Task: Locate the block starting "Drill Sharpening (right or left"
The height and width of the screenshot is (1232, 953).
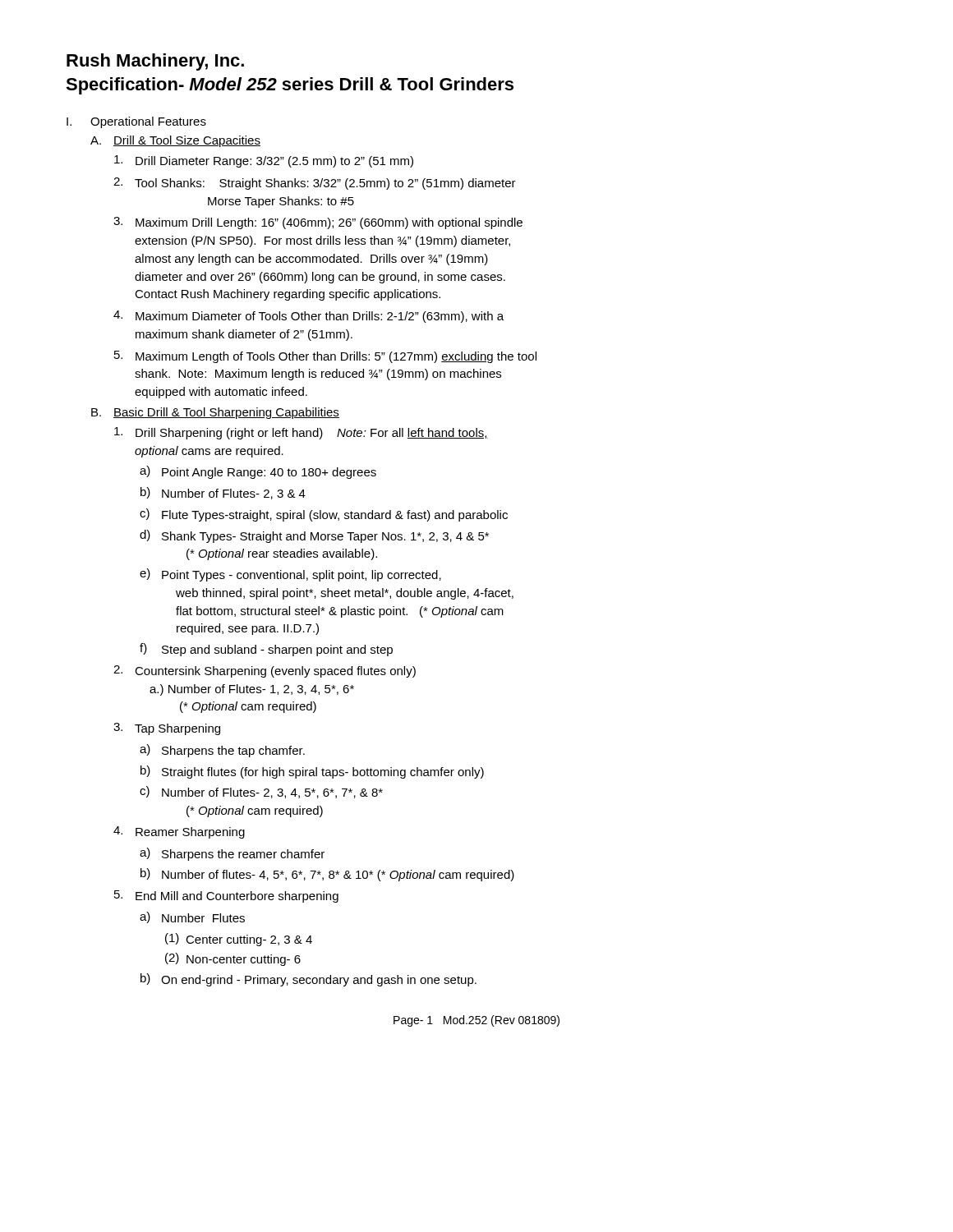Action: [x=301, y=433]
